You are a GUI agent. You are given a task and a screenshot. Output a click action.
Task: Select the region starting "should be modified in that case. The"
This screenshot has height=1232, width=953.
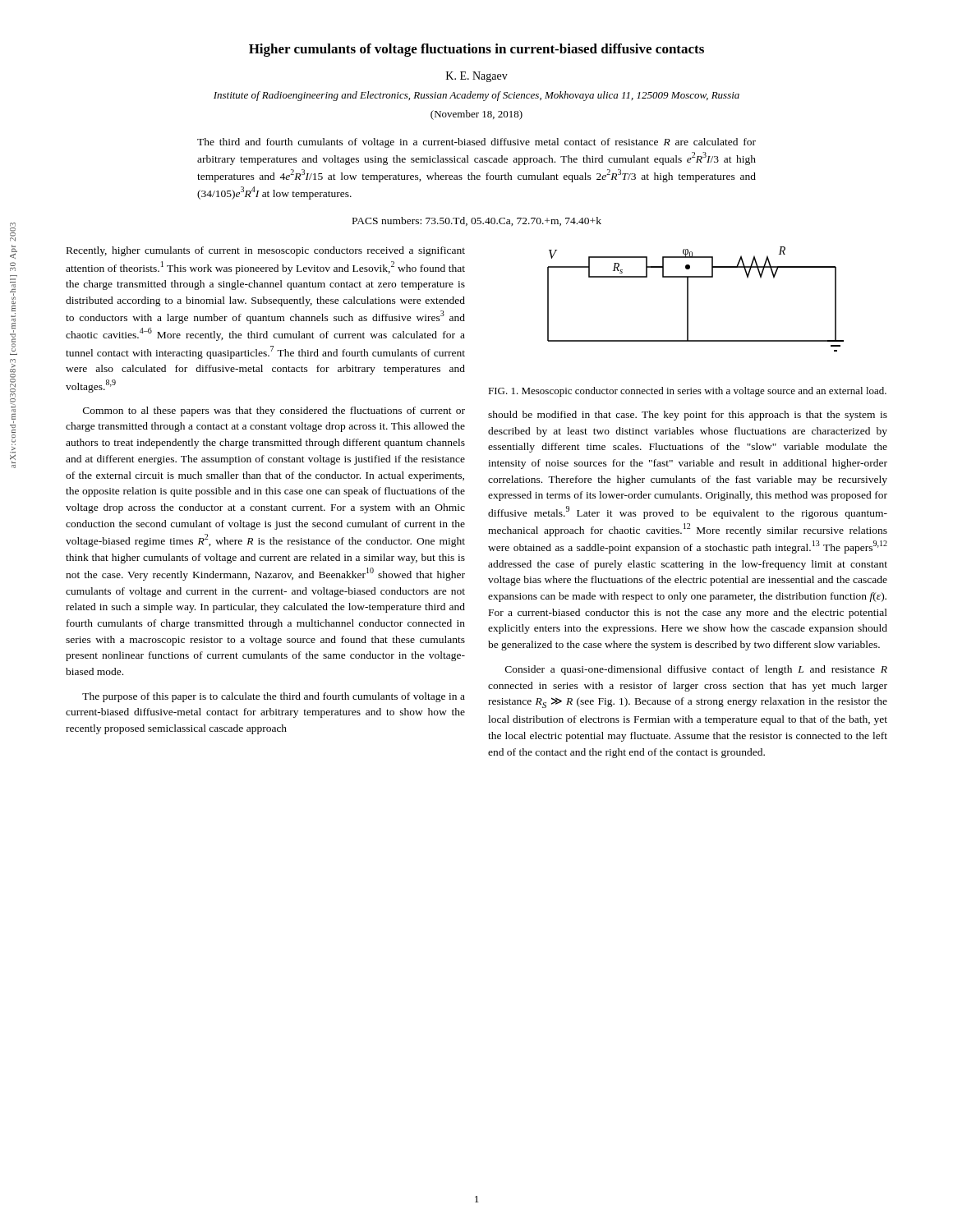688,529
